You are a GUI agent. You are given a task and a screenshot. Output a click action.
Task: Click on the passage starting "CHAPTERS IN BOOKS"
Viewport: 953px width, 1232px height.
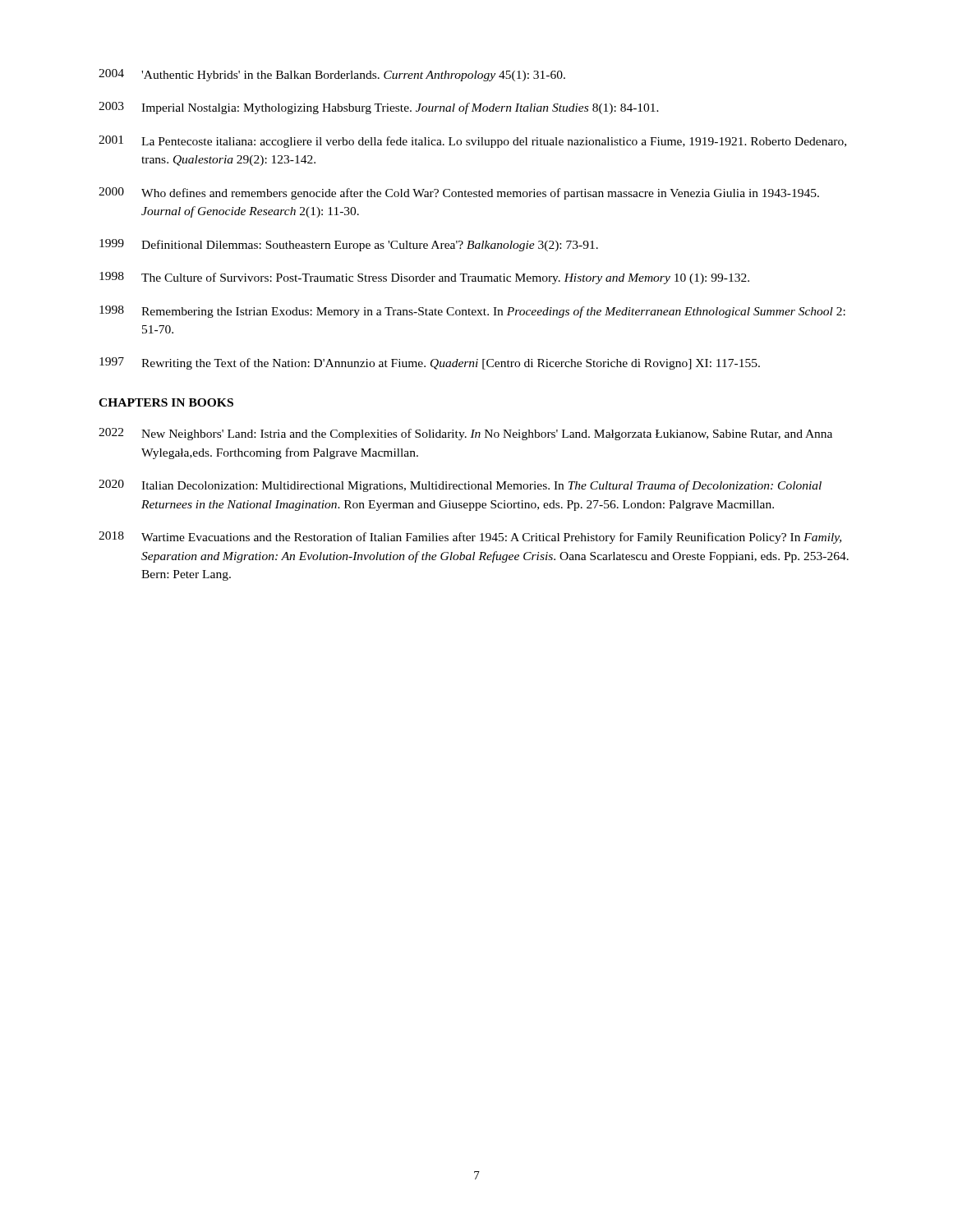click(x=166, y=402)
